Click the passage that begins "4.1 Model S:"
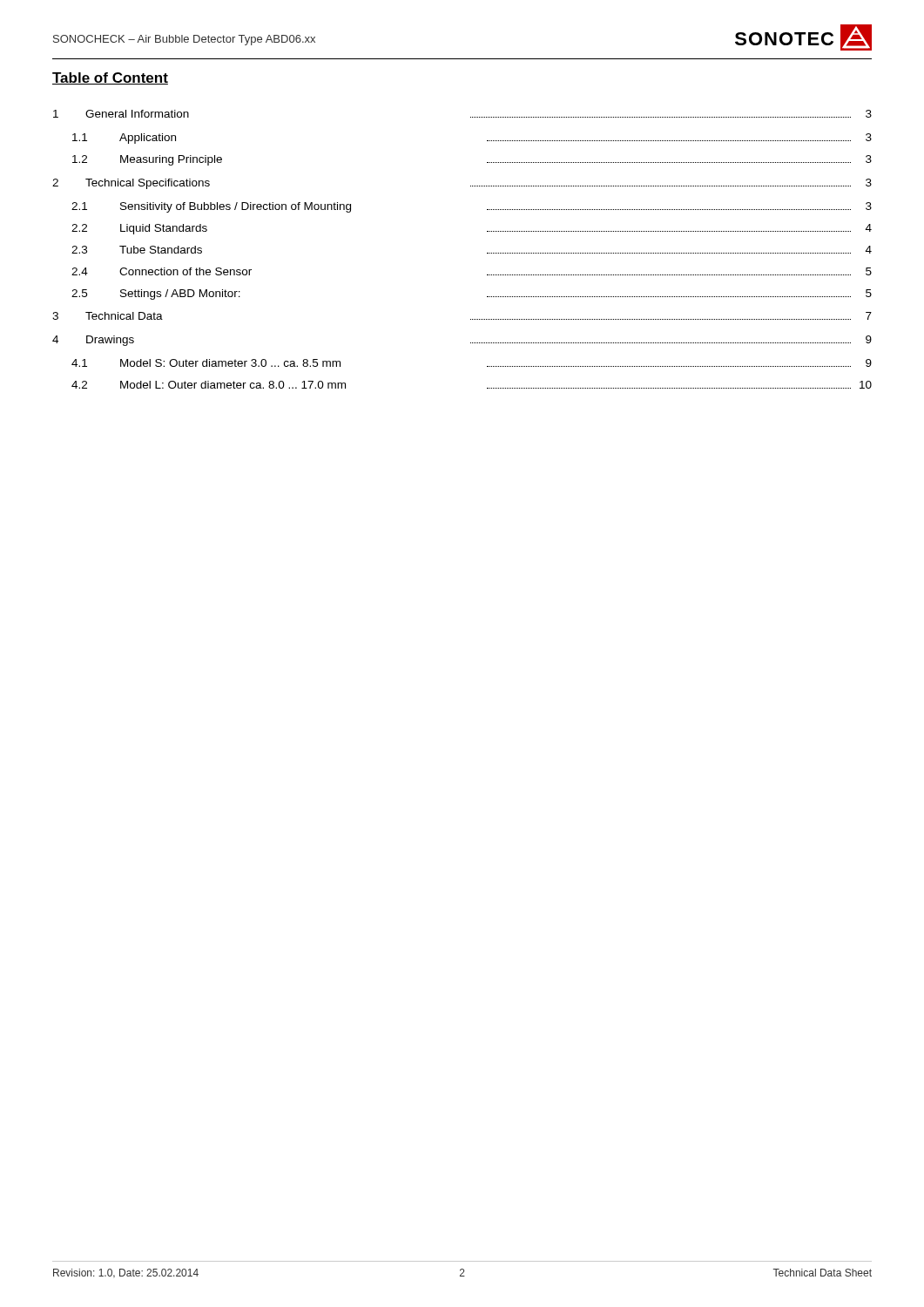This screenshot has height=1307, width=924. (x=74, y=362)
